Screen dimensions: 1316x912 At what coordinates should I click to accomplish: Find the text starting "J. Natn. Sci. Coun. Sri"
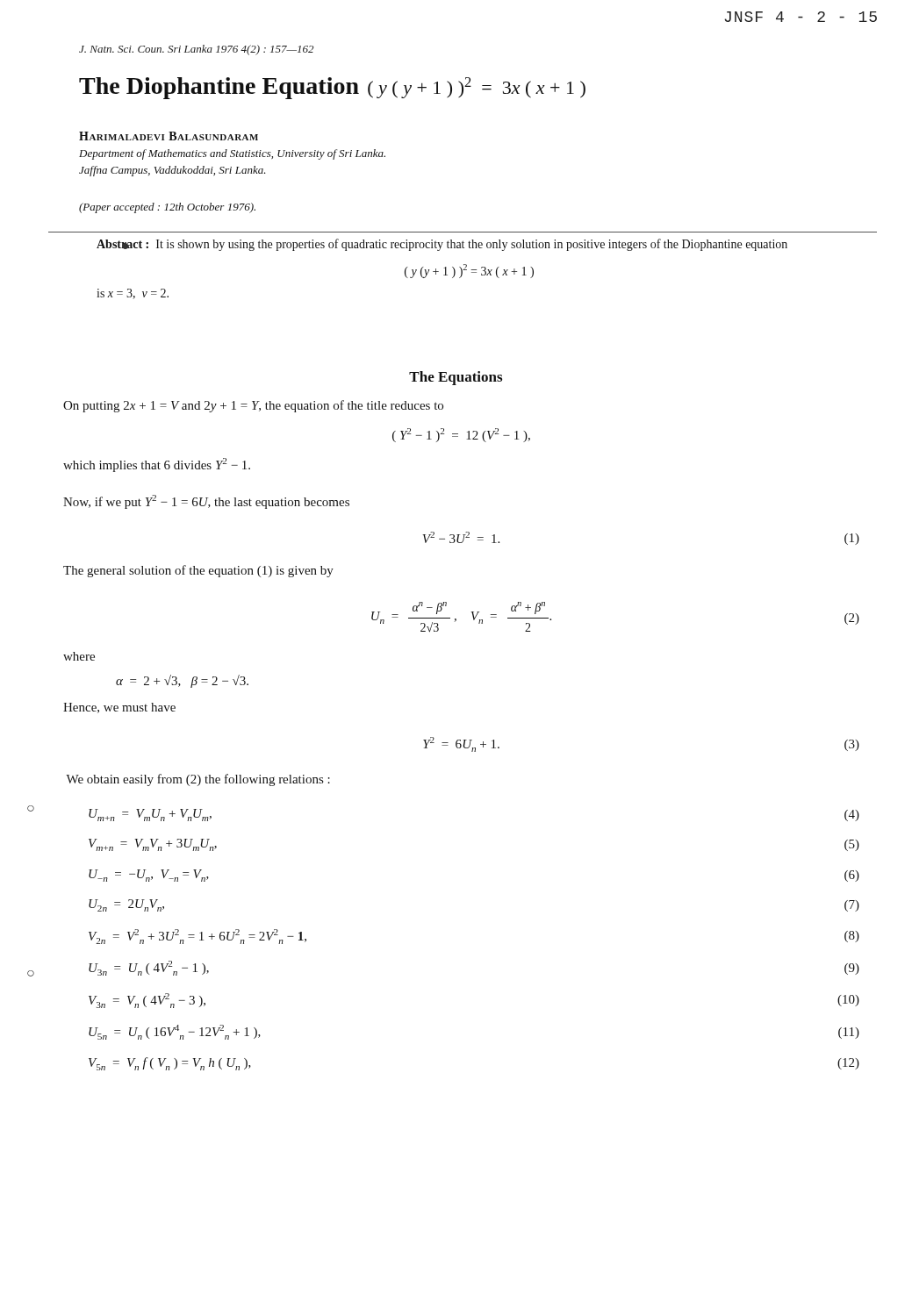coord(196,49)
